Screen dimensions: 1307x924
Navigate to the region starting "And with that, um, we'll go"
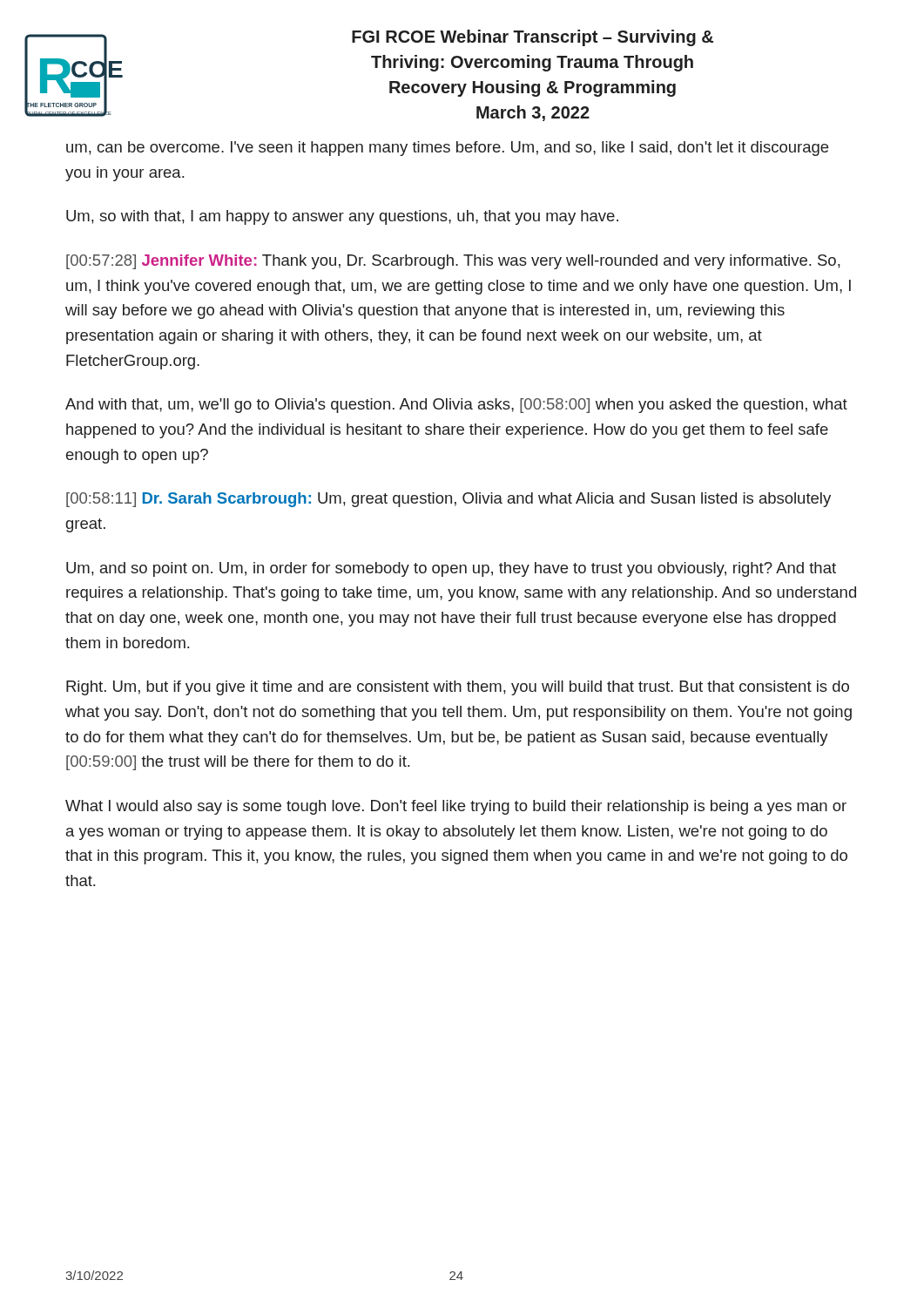pyautogui.click(x=456, y=429)
